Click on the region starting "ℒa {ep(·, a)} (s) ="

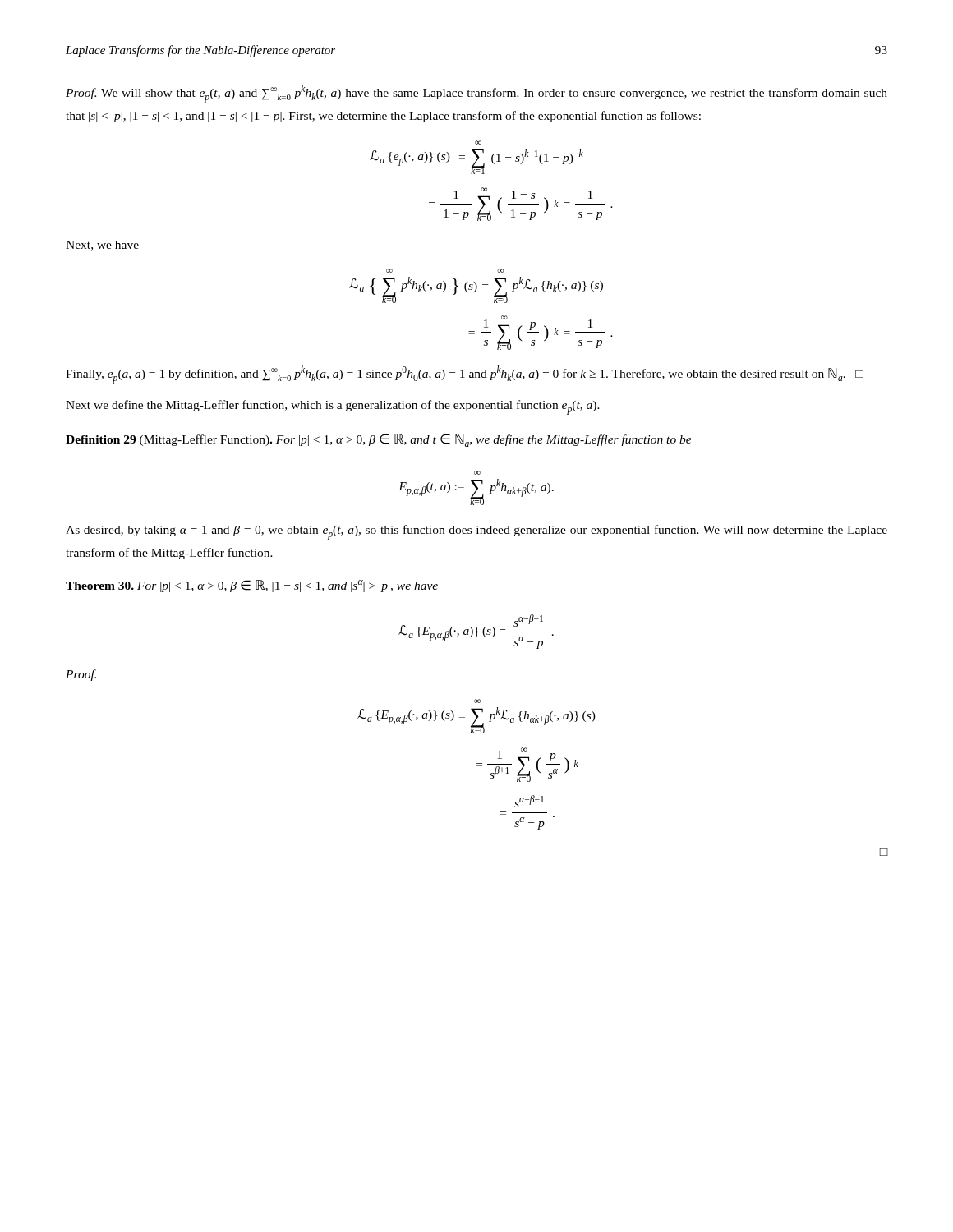[x=476, y=180]
